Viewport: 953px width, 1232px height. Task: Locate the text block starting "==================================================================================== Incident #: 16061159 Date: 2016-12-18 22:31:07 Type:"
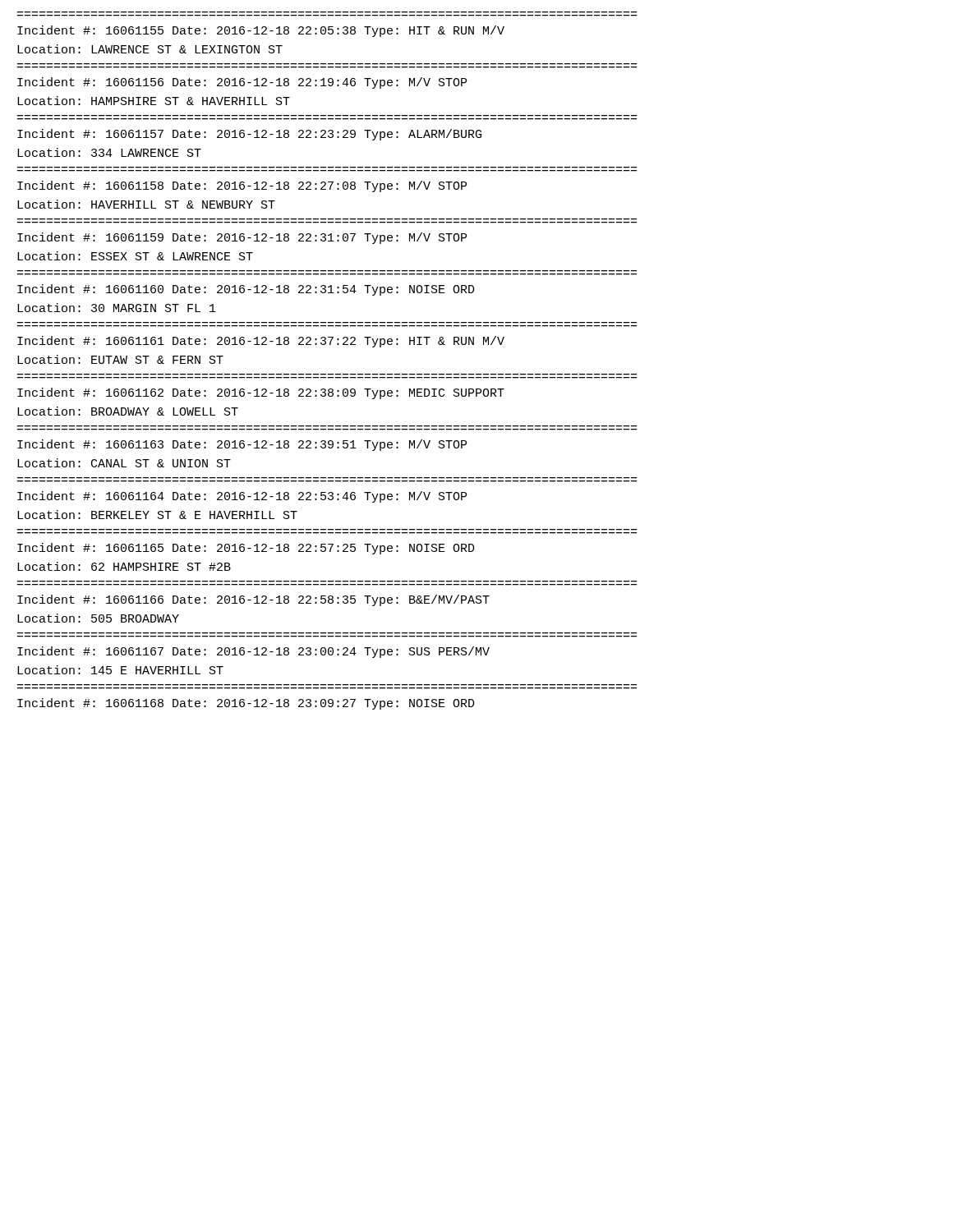pyautogui.click(x=476, y=241)
